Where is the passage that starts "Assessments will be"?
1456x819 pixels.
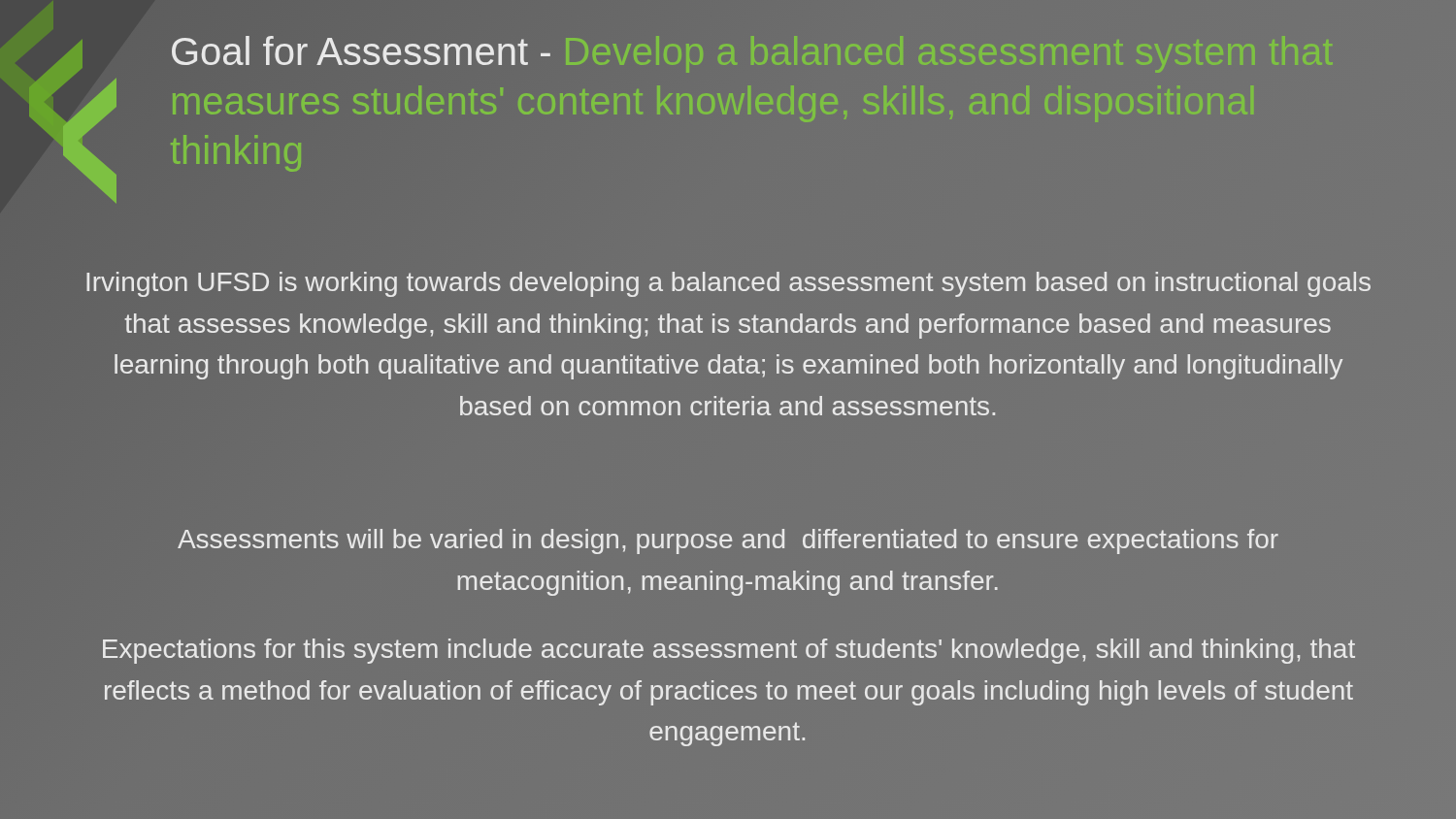(728, 560)
